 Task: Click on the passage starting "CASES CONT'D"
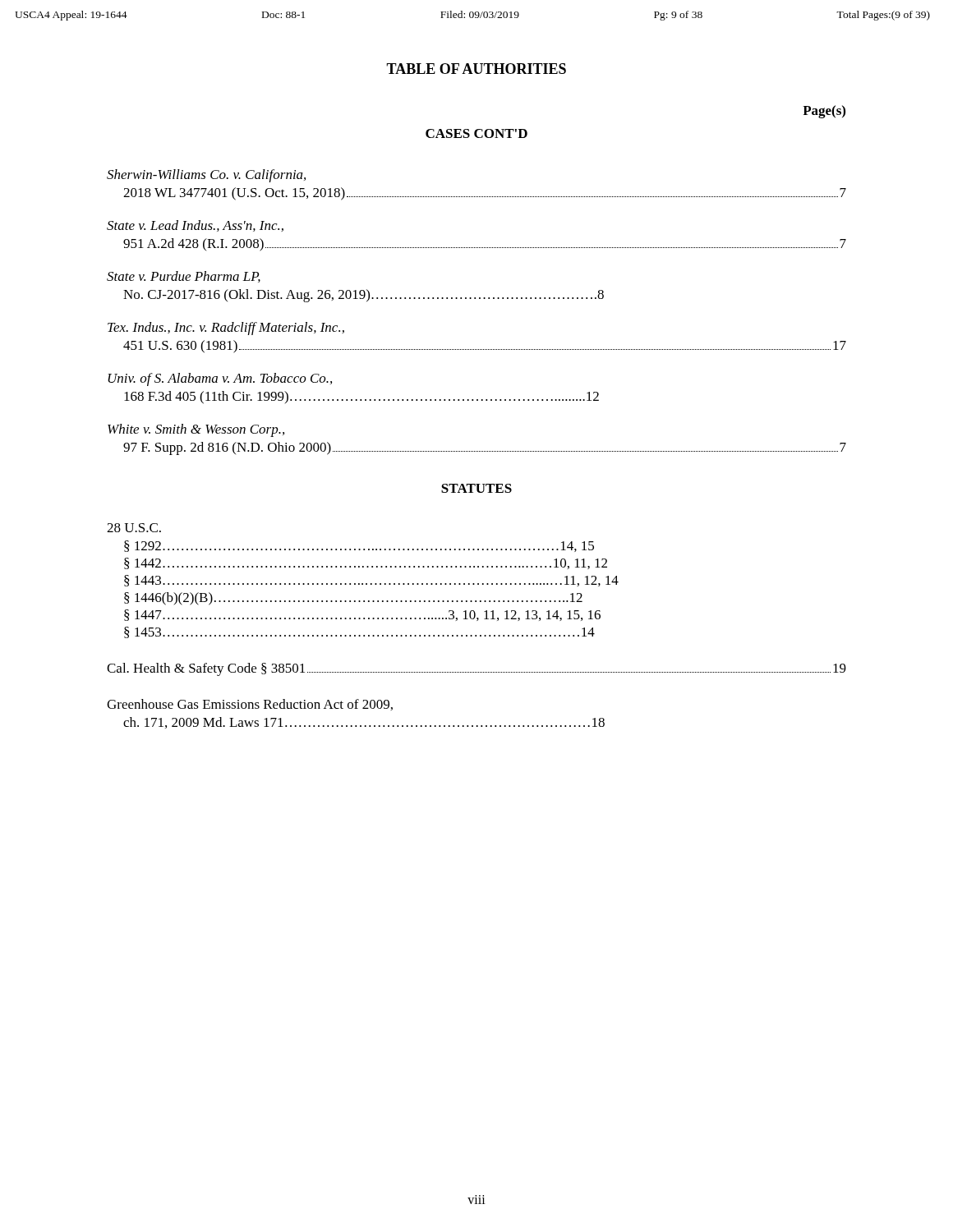point(476,133)
